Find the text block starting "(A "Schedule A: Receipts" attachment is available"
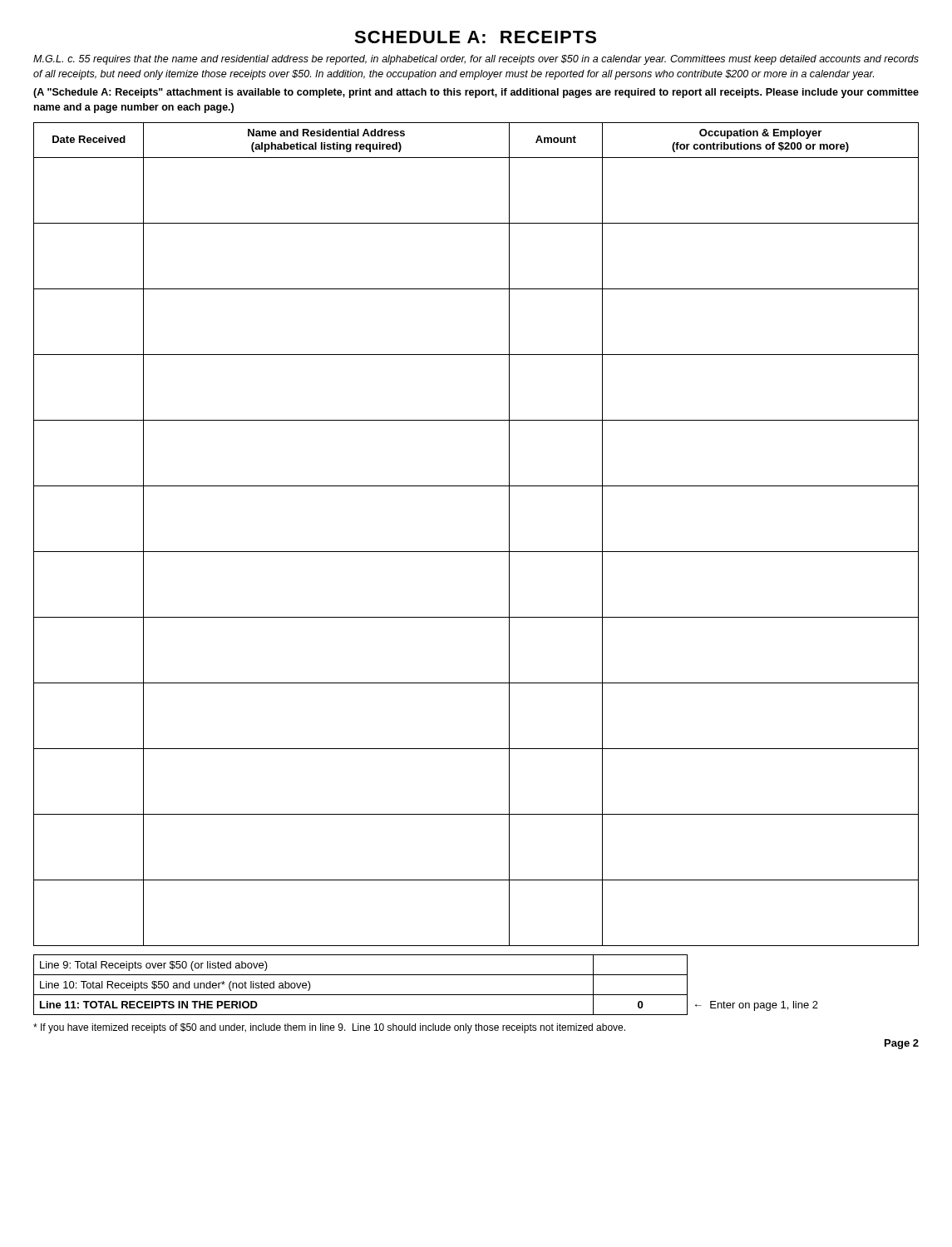Image resolution: width=952 pixels, height=1247 pixels. (x=476, y=100)
